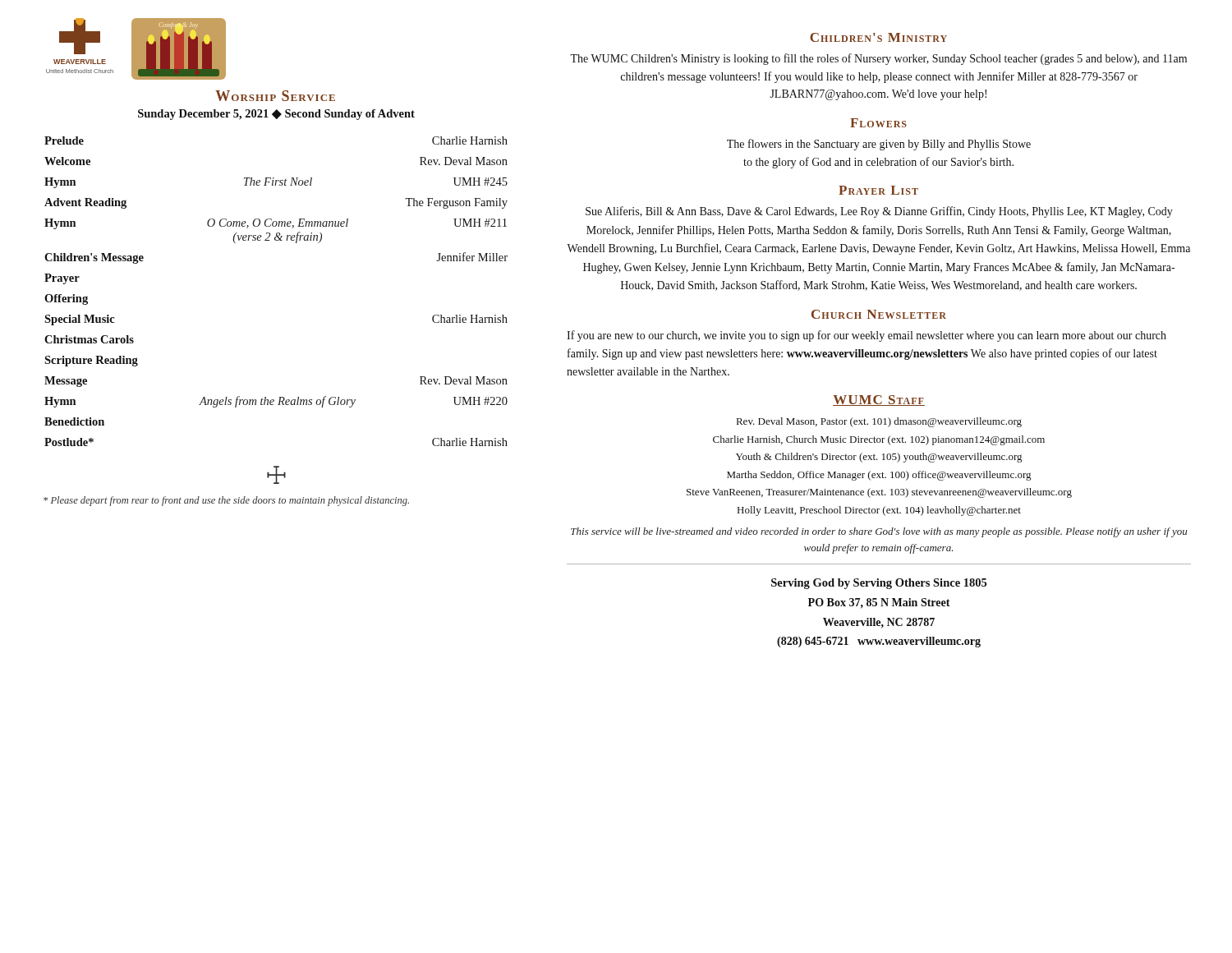1232x953 pixels.
Task: Point to the block beginning "The flowers in the Sanctuary"
Action: click(879, 153)
